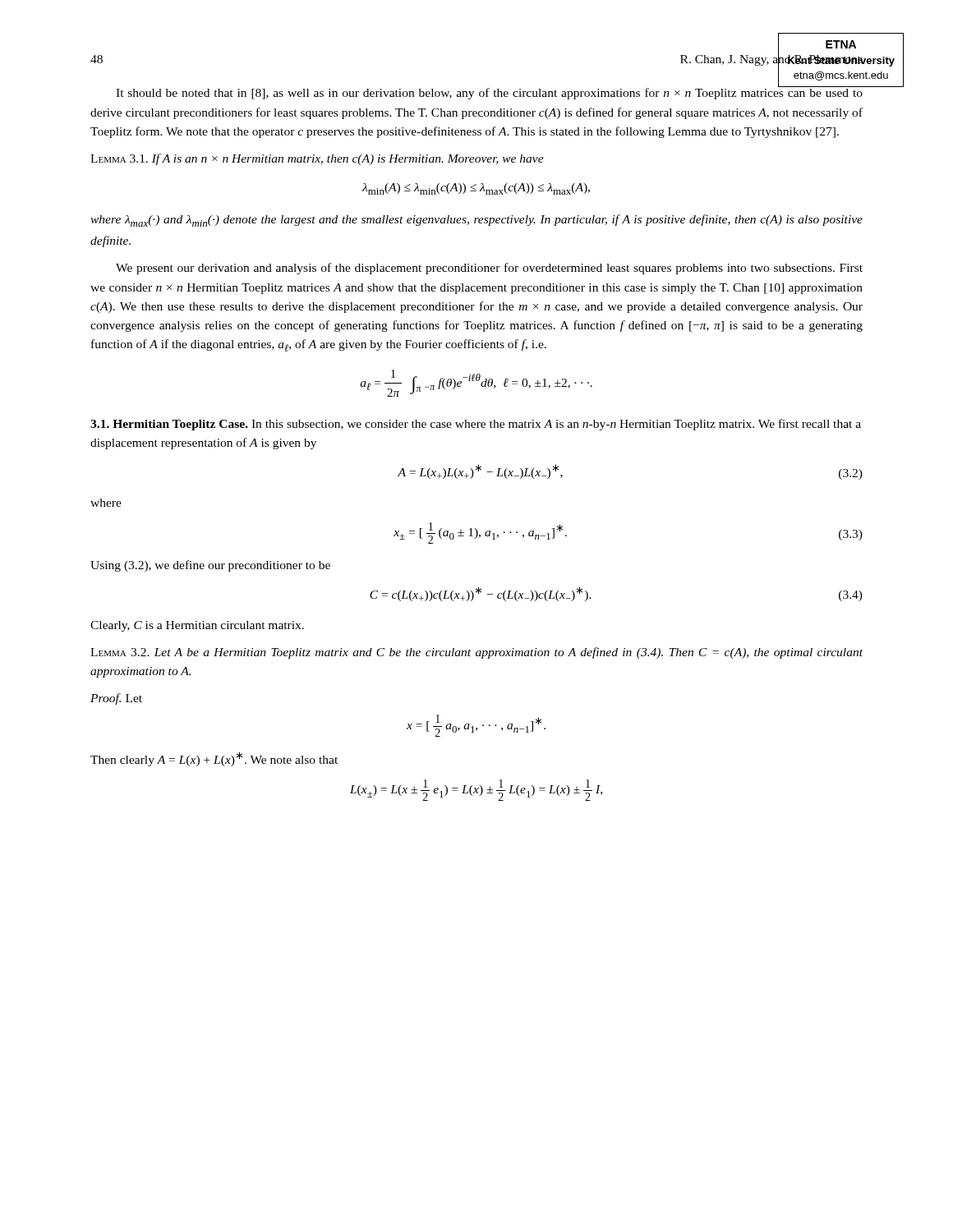Select the text block that says "Then clearly A ="
The width and height of the screenshot is (953, 1232).
[214, 759]
